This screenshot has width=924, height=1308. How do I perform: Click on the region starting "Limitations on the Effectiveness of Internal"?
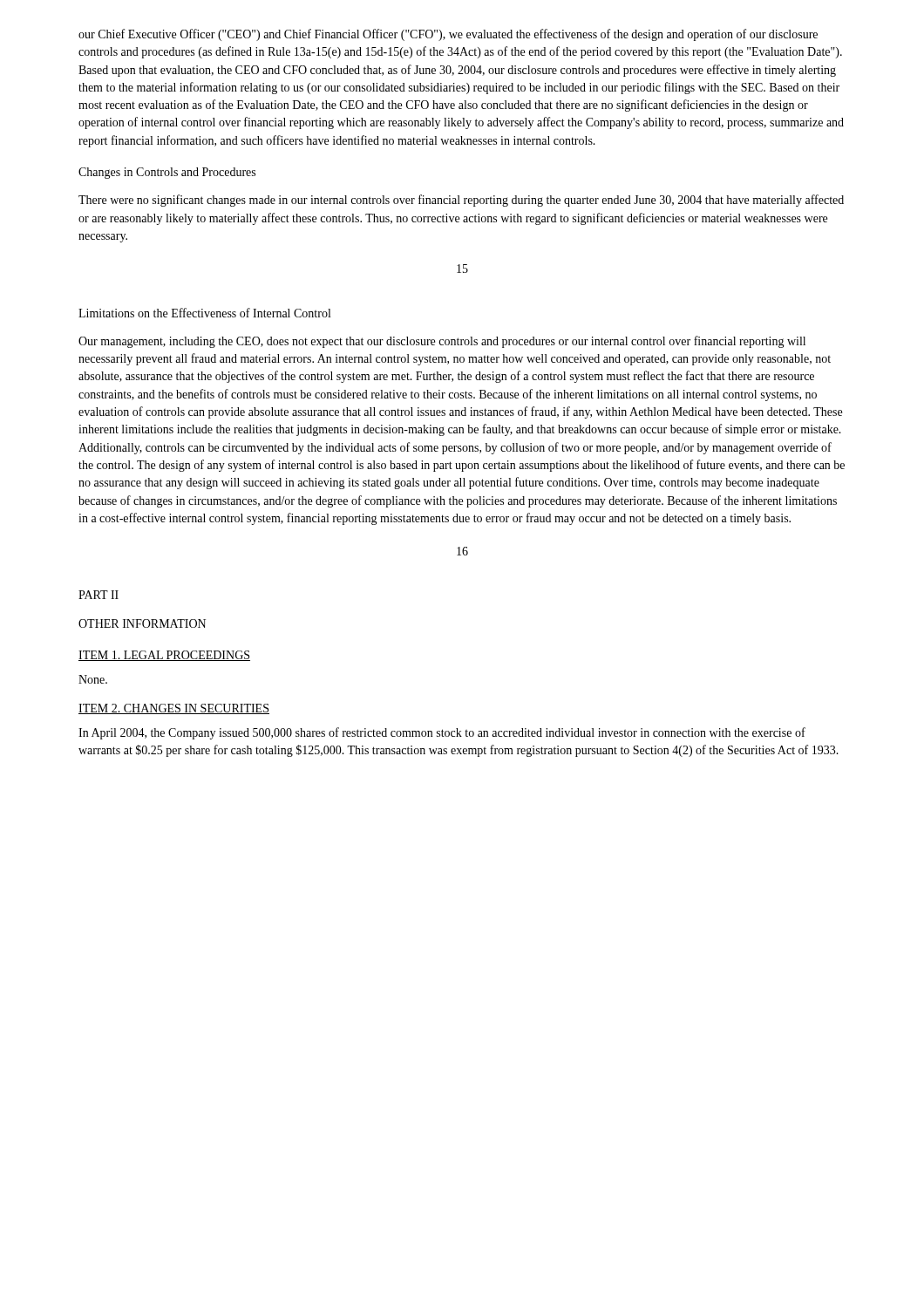(204, 313)
